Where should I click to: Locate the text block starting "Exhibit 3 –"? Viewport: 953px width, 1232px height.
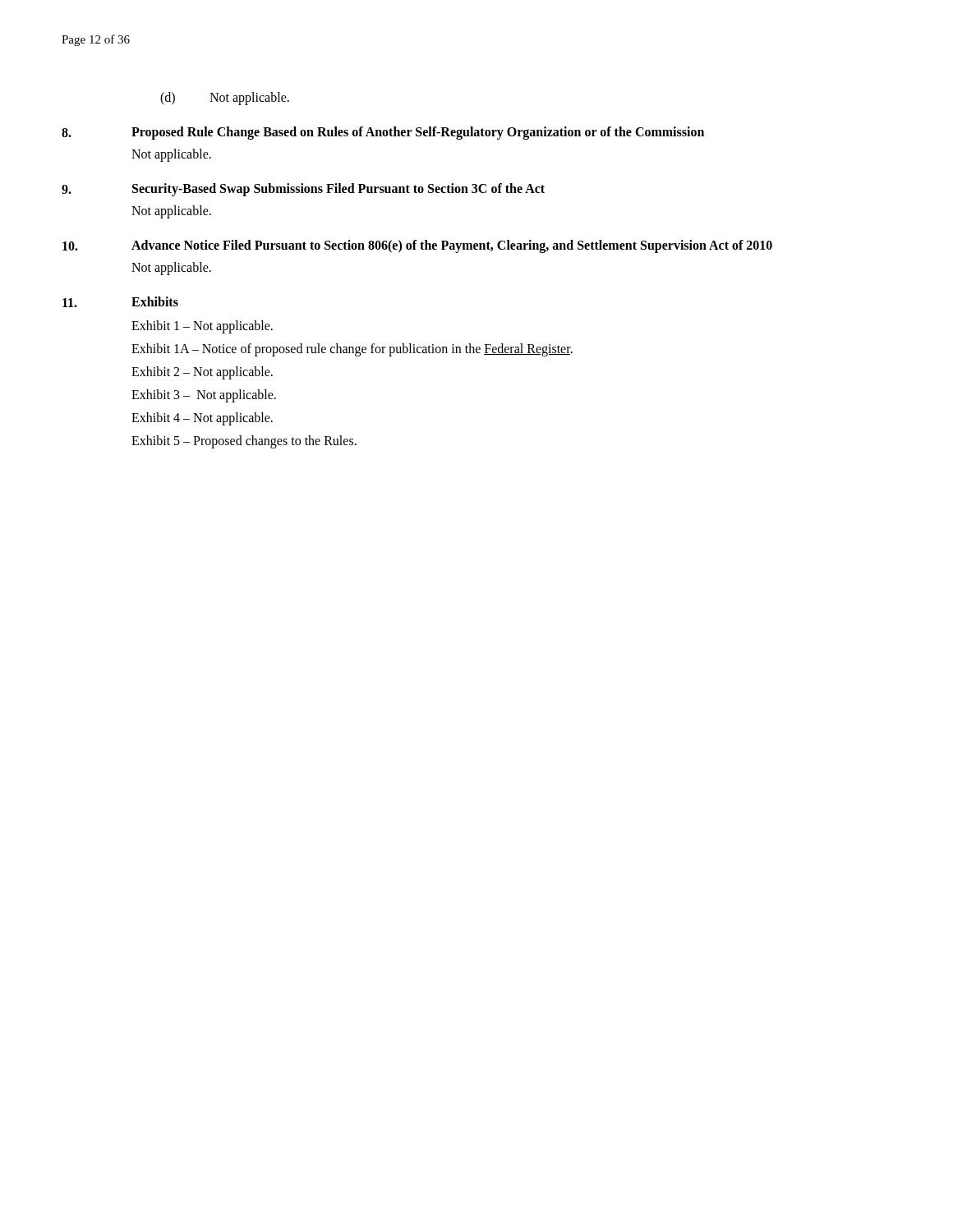point(204,395)
